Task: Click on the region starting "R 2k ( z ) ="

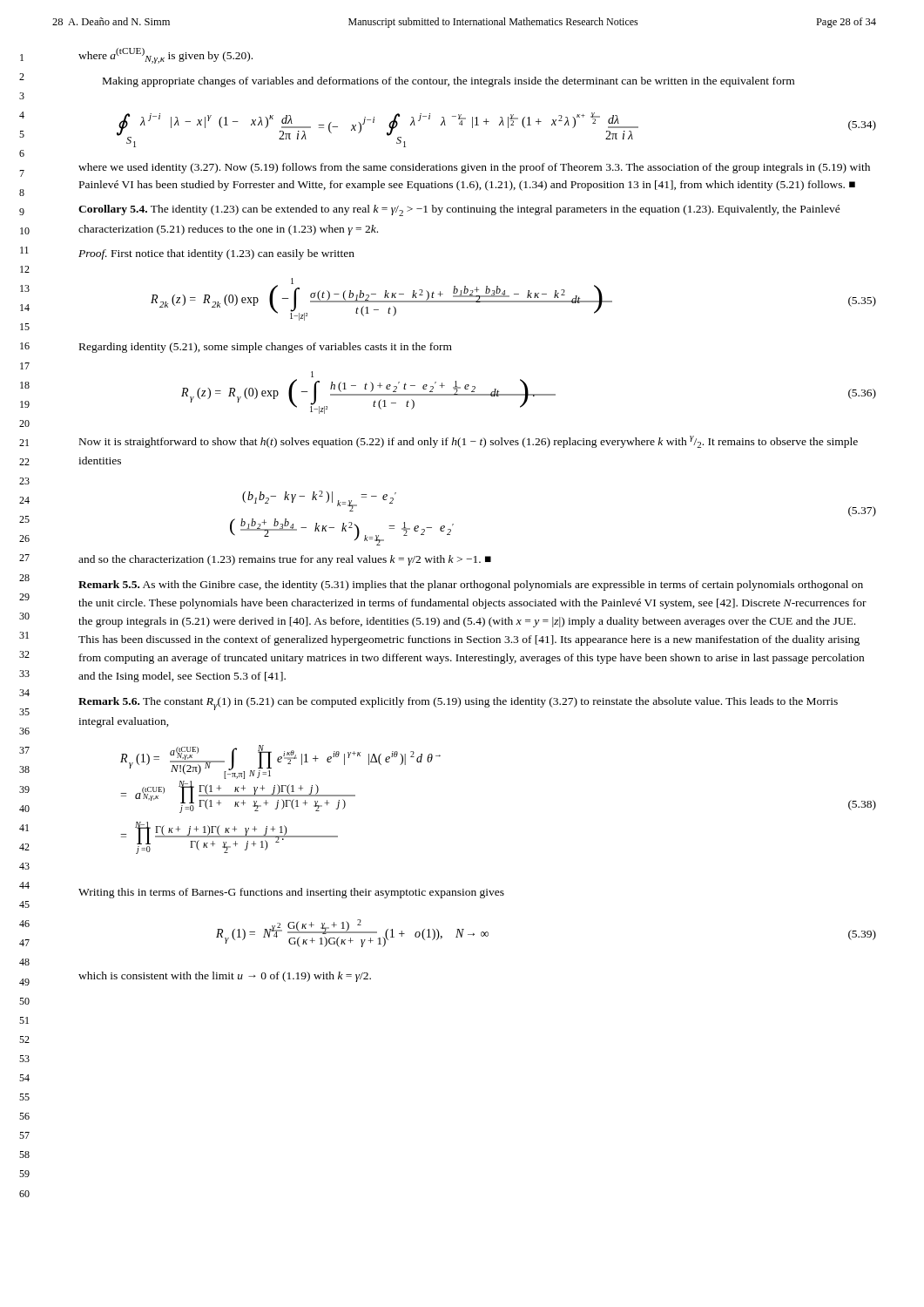Action: pos(513,301)
